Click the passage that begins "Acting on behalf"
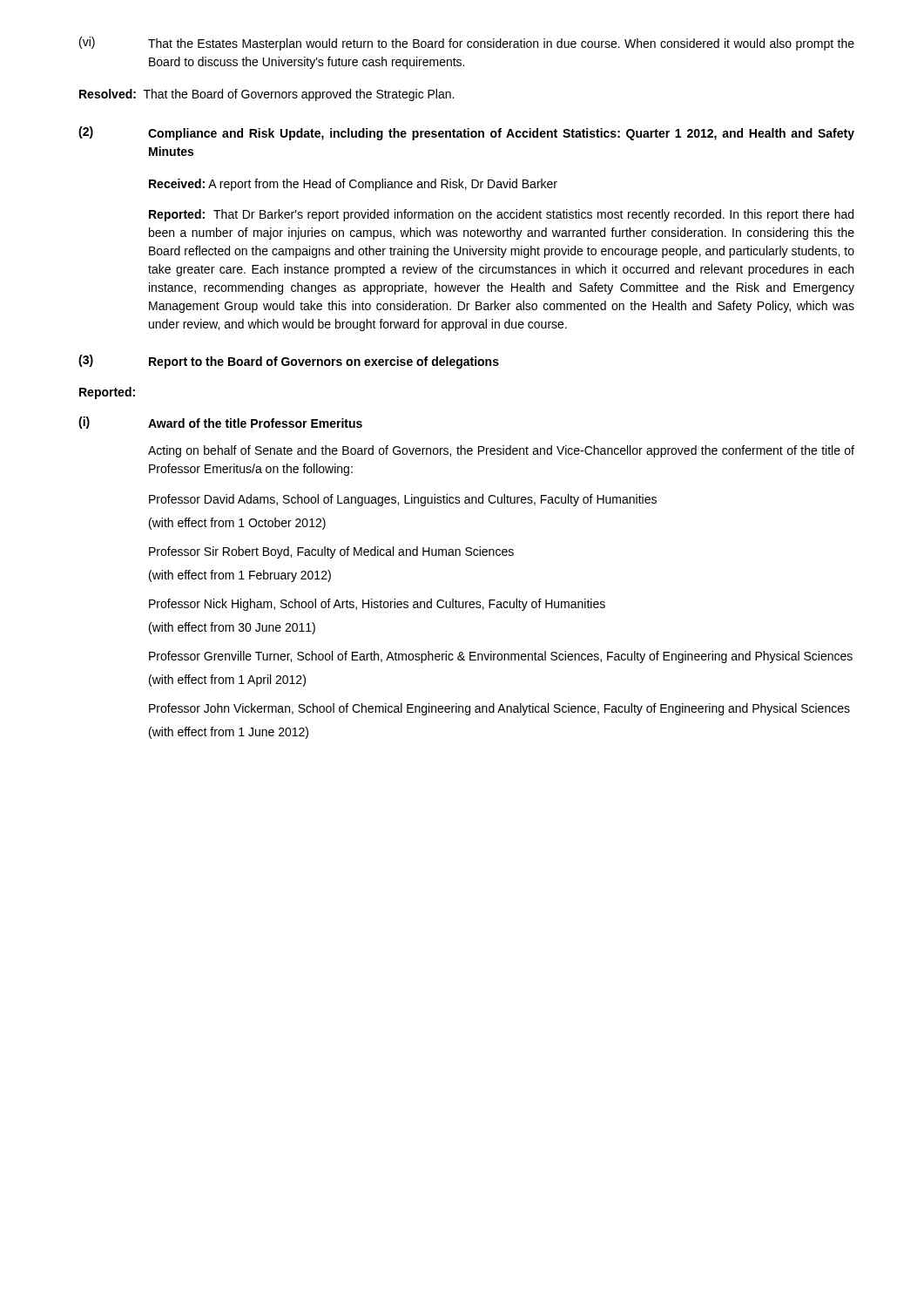This screenshot has width=924, height=1307. click(x=501, y=460)
